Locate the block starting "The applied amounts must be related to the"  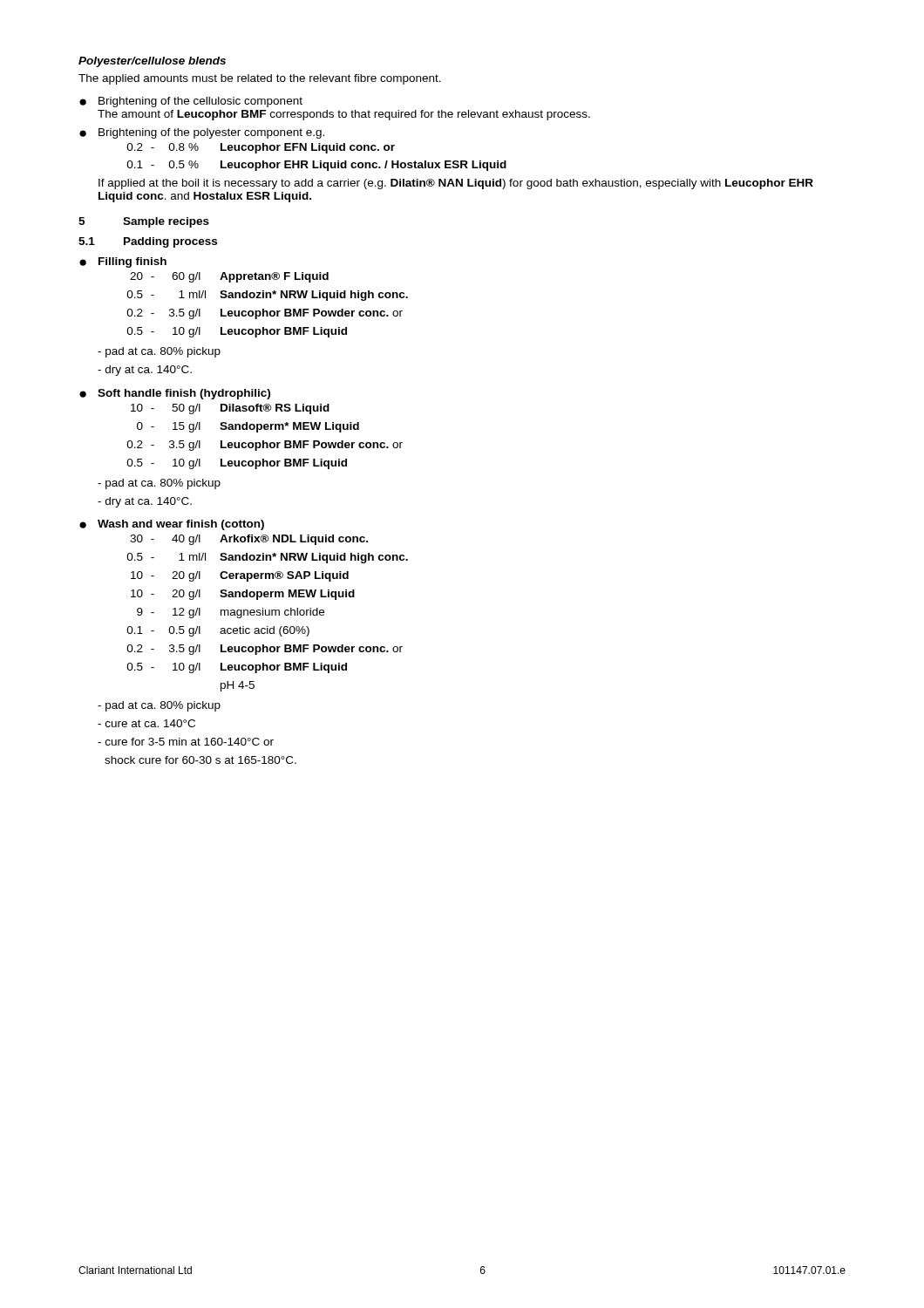pyautogui.click(x=260, y=79)
